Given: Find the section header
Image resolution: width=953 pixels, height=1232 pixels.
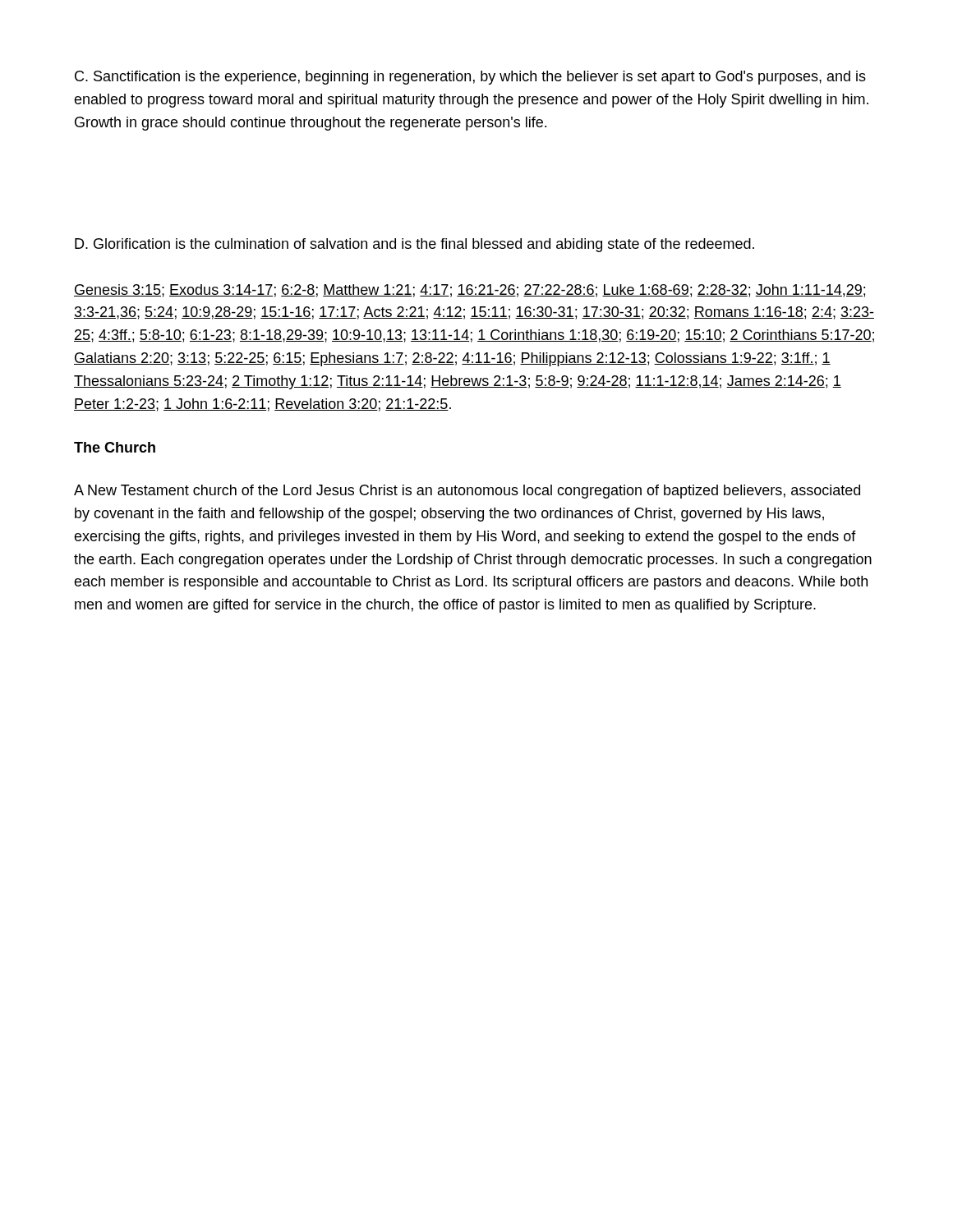Looking at the screenshot, I should click(x=115, y=448).
